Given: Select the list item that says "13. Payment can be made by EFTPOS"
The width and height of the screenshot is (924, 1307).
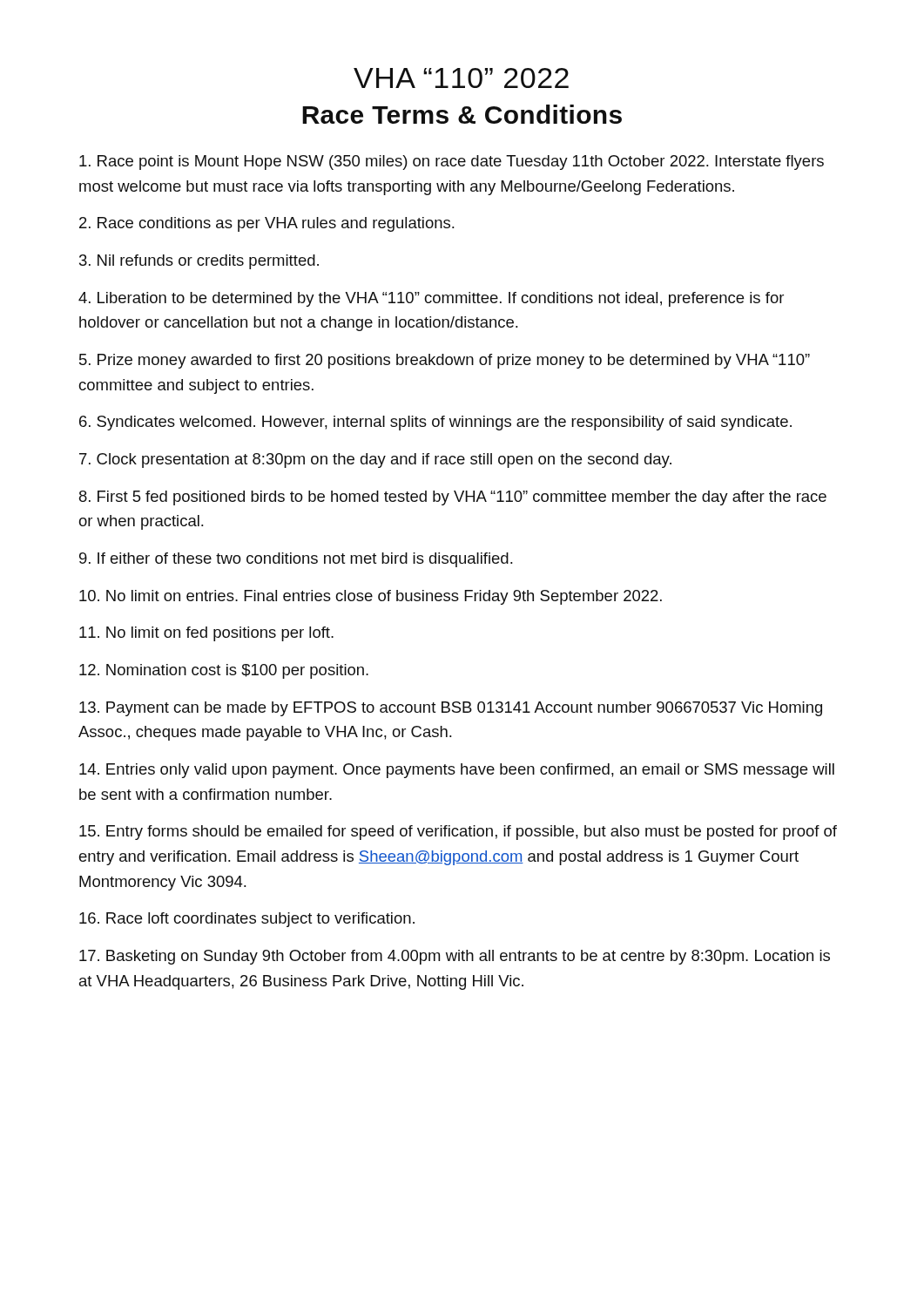Looking at the screenshot, I should point(451,719).
